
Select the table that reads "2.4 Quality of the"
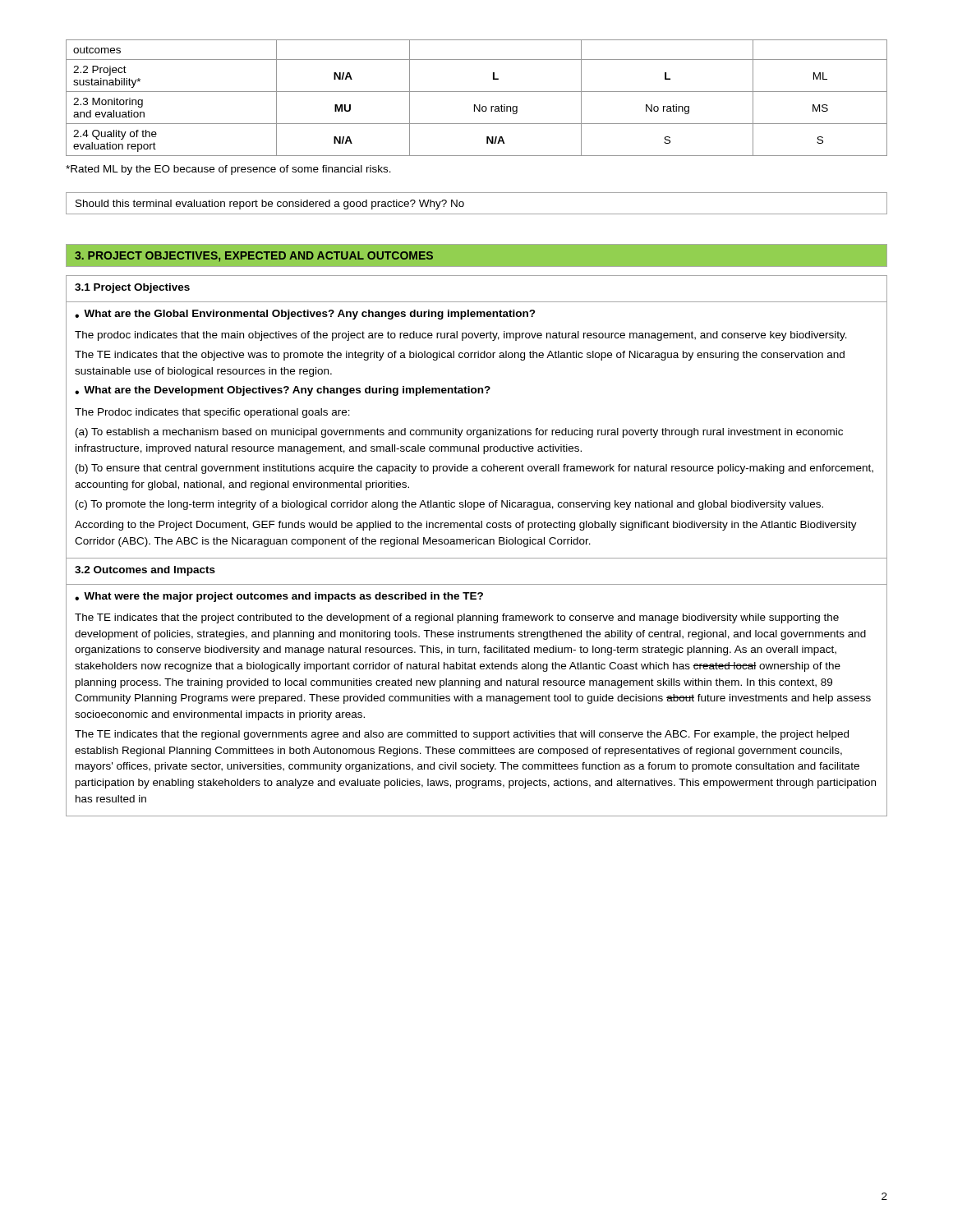click(476, 98)
